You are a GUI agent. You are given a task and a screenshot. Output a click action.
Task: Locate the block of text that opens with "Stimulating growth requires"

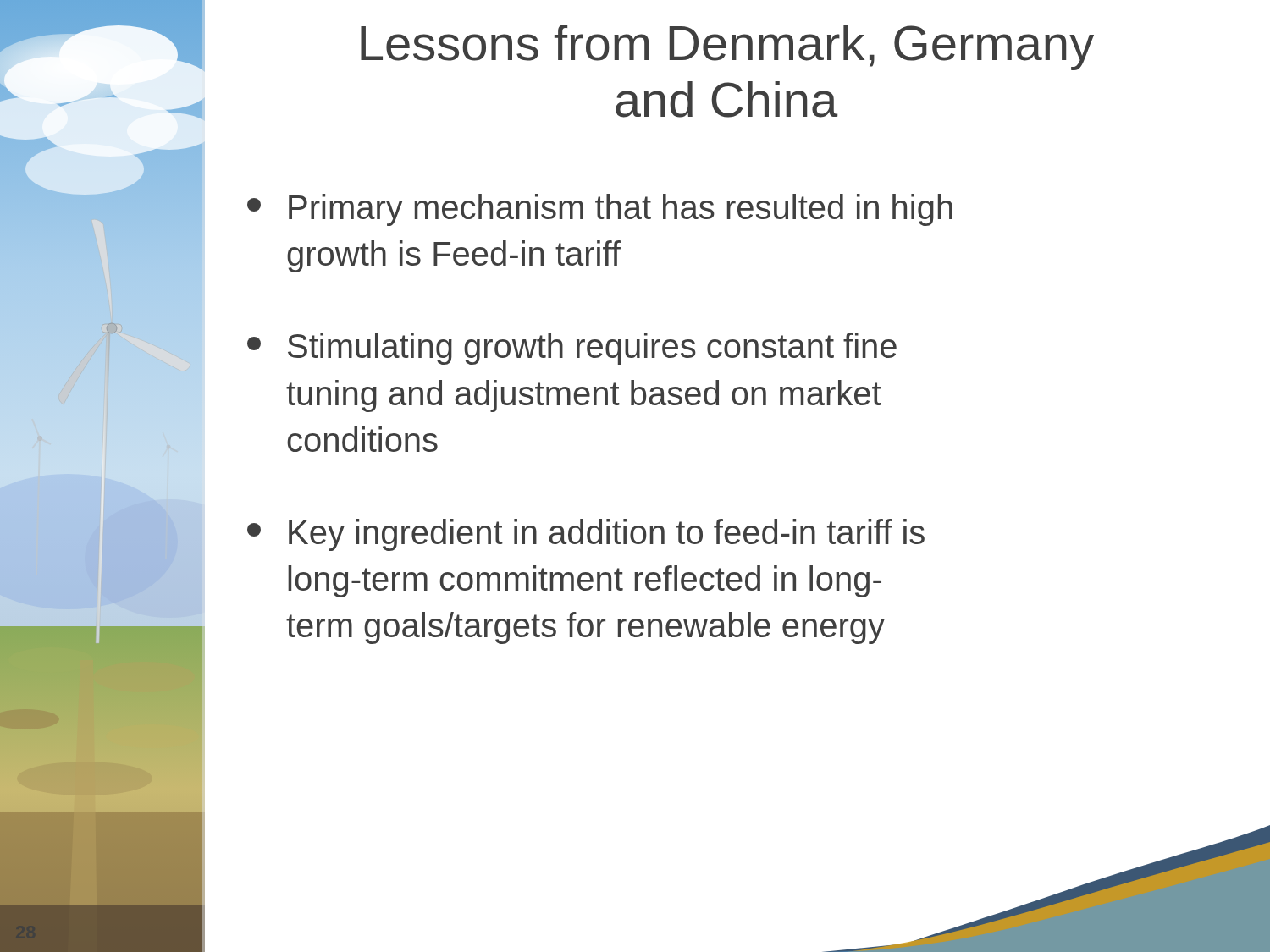pyautogui.click(x=573, y=394)
